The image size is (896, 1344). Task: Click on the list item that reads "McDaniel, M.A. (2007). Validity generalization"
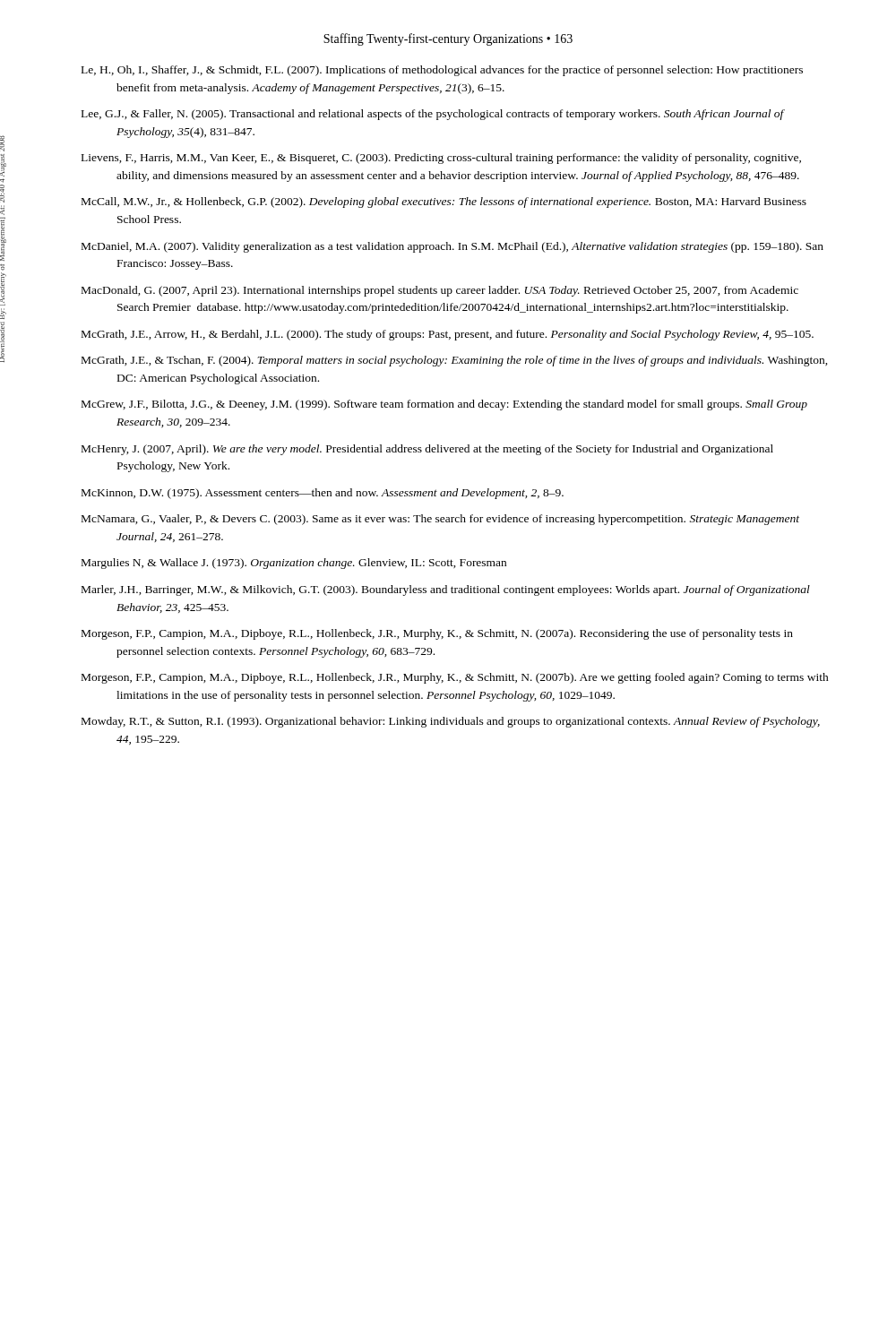(x=452, y=254)
